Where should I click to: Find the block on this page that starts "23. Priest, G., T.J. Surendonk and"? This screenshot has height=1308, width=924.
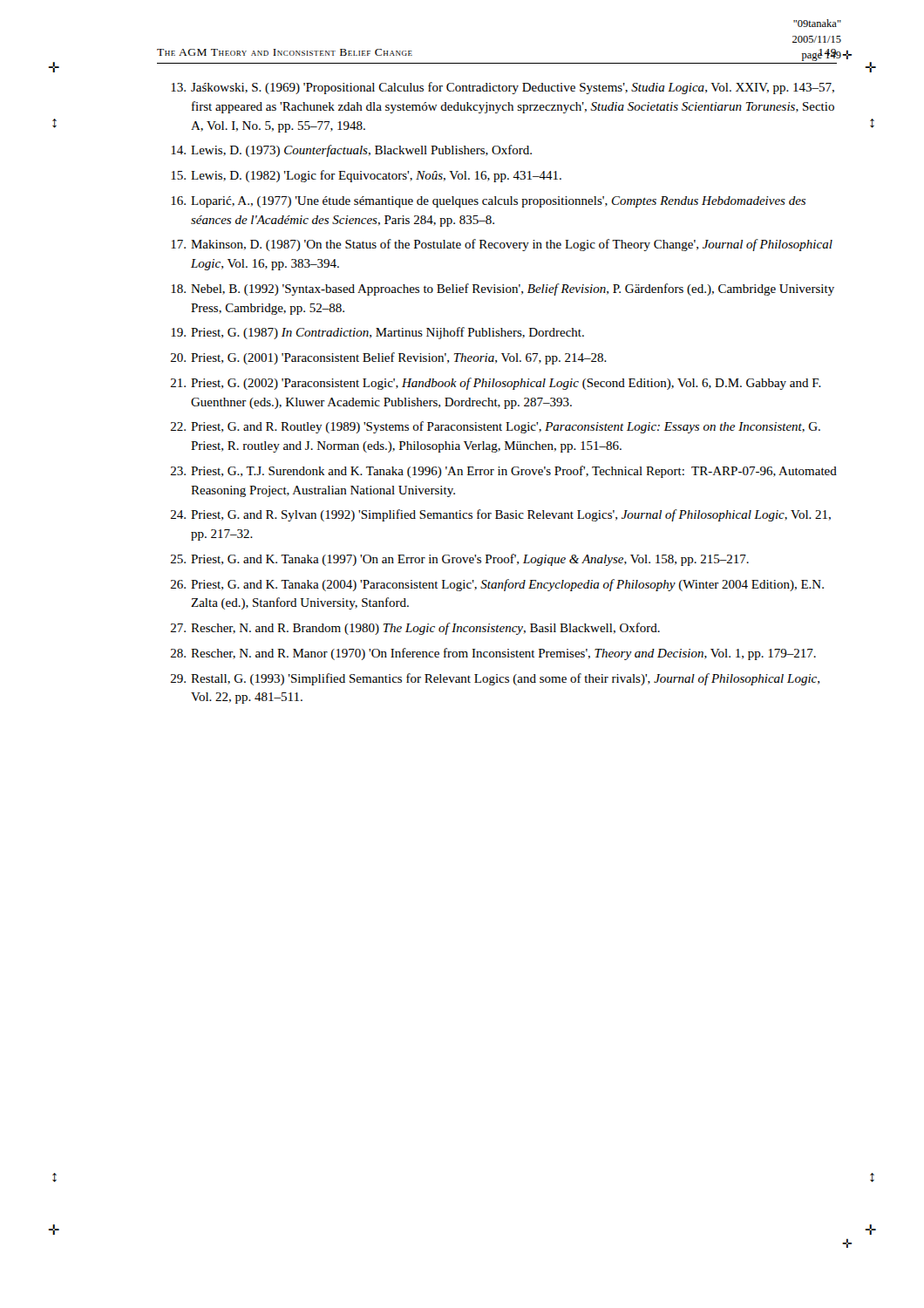[497, 481]
